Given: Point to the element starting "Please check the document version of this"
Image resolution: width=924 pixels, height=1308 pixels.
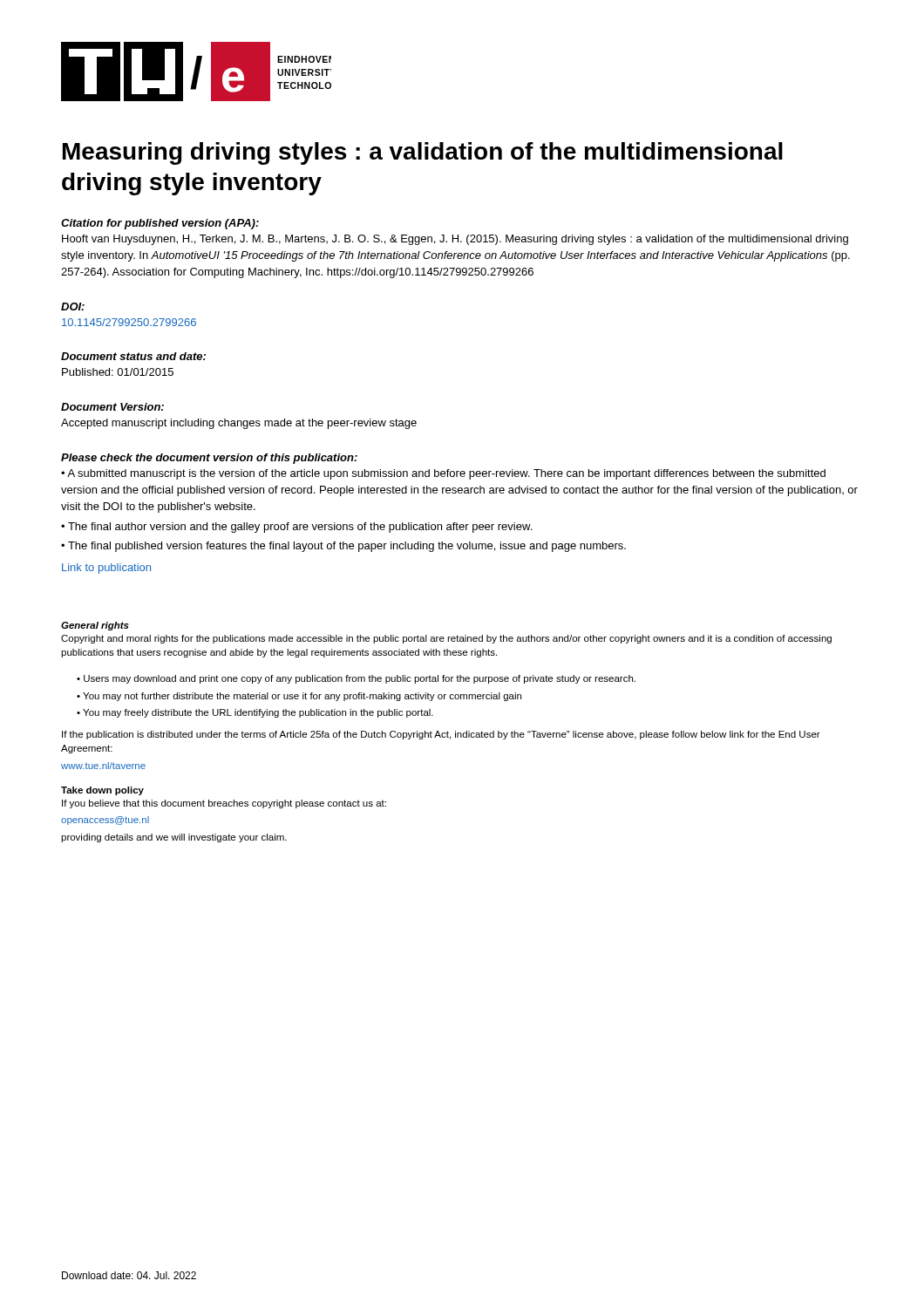Looking at the screenshot, I should tap(209, 457).
